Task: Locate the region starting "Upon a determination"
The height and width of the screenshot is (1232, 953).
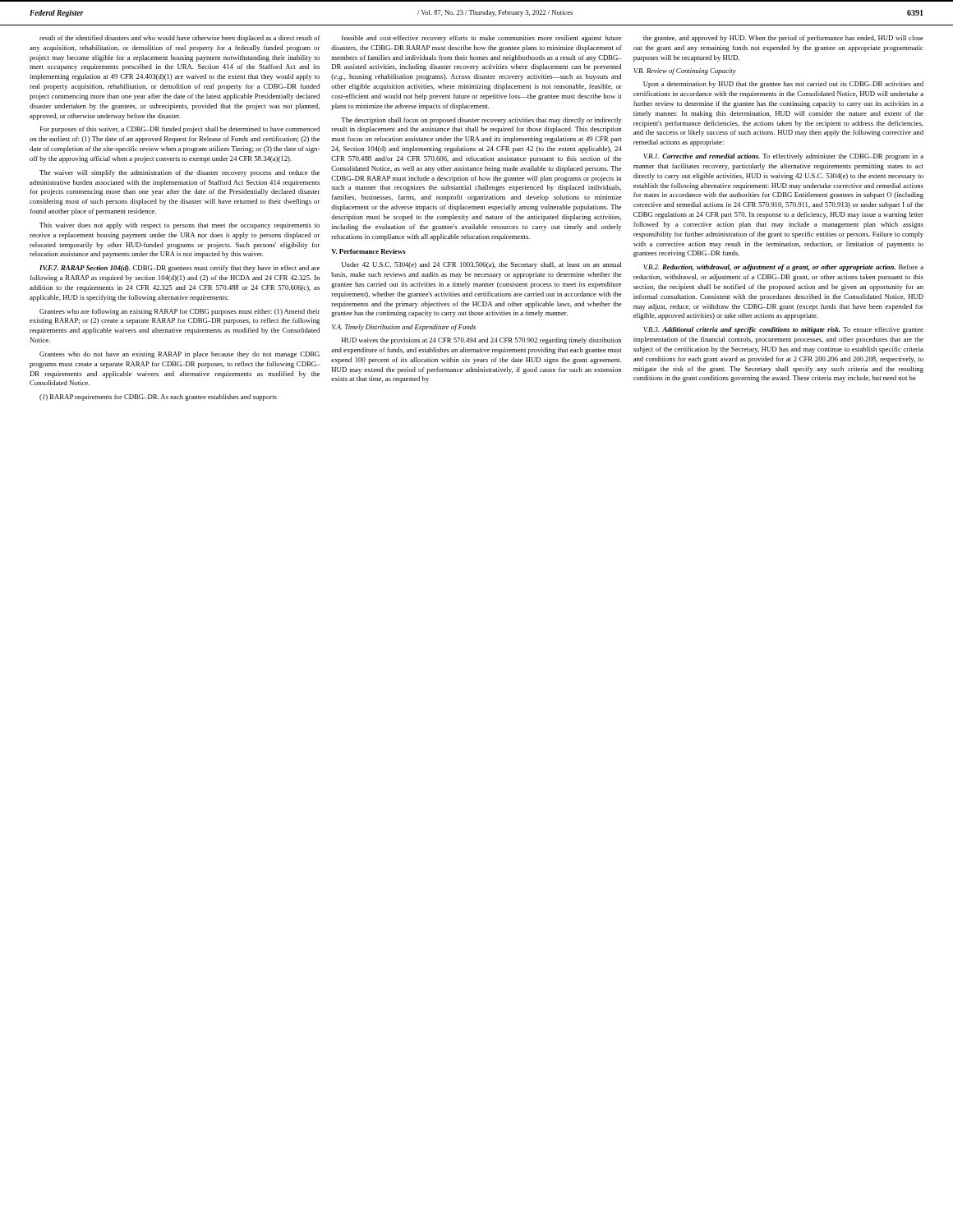Action: pyautogui.click(x=778, y=232)
